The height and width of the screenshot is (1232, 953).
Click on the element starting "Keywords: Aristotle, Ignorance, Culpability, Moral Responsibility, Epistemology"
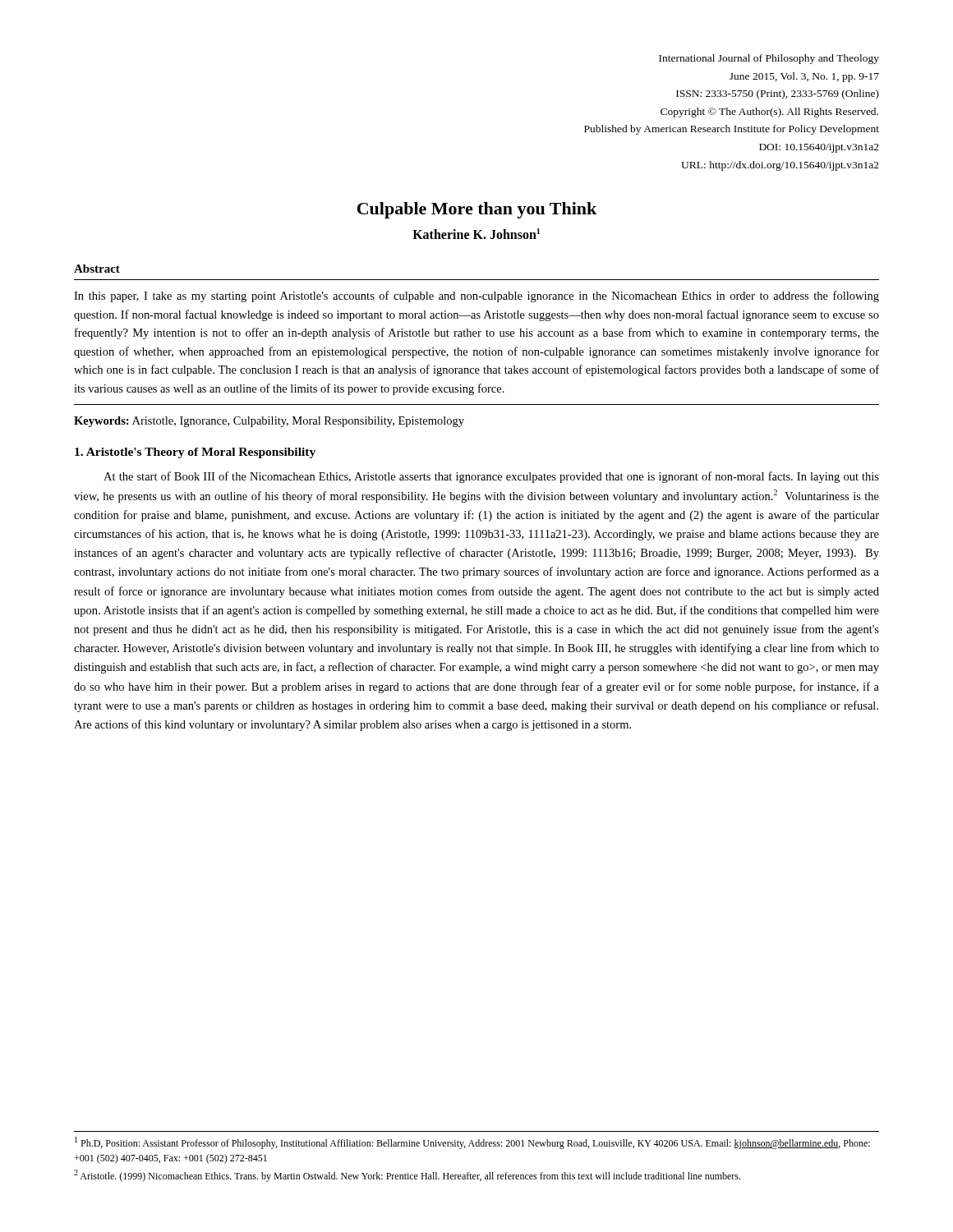coord(269,420)
